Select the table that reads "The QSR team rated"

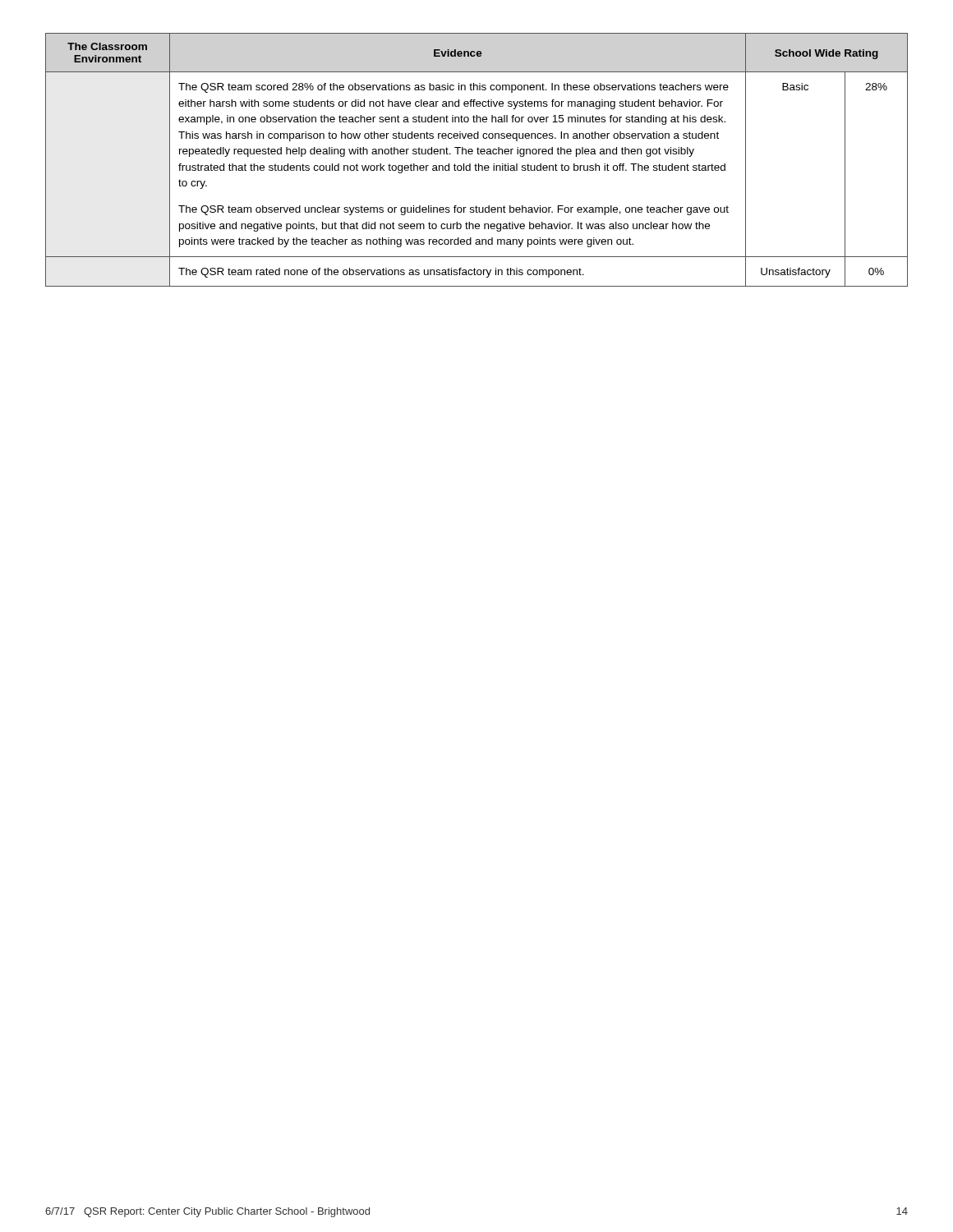476,160
